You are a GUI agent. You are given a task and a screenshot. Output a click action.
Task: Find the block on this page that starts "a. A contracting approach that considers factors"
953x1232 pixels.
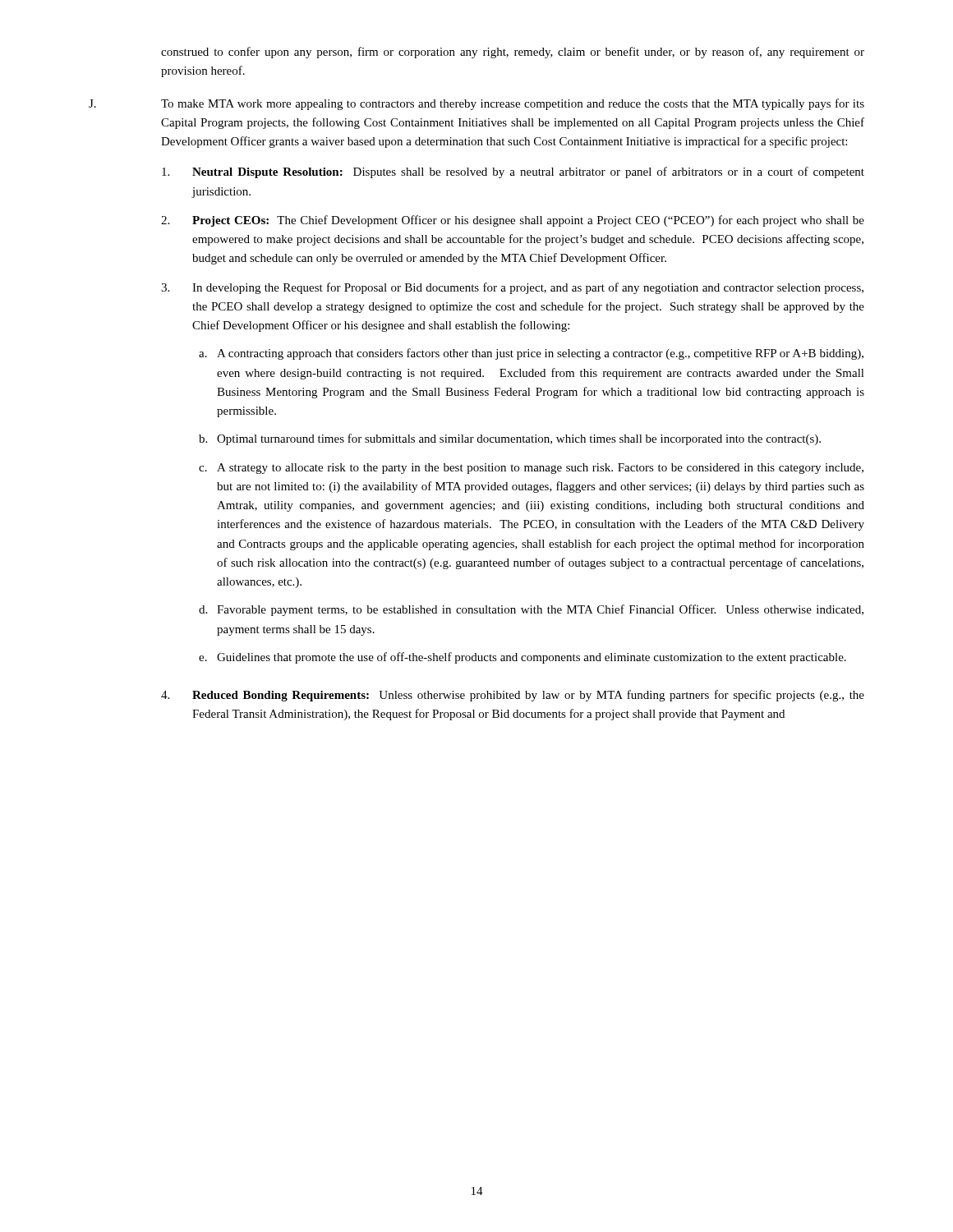coord(532,383)
